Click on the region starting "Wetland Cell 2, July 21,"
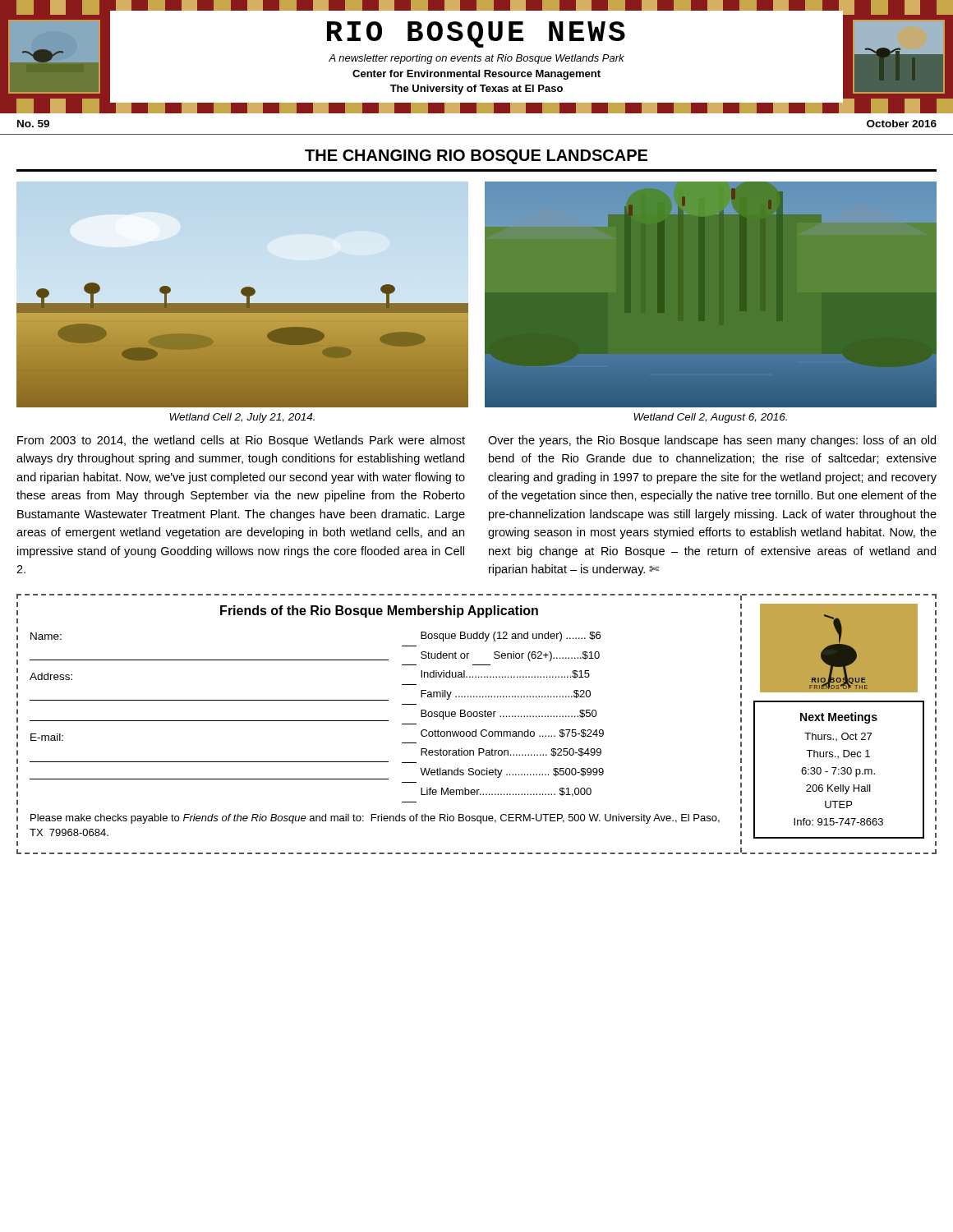953x1232 pixels. 242,417
